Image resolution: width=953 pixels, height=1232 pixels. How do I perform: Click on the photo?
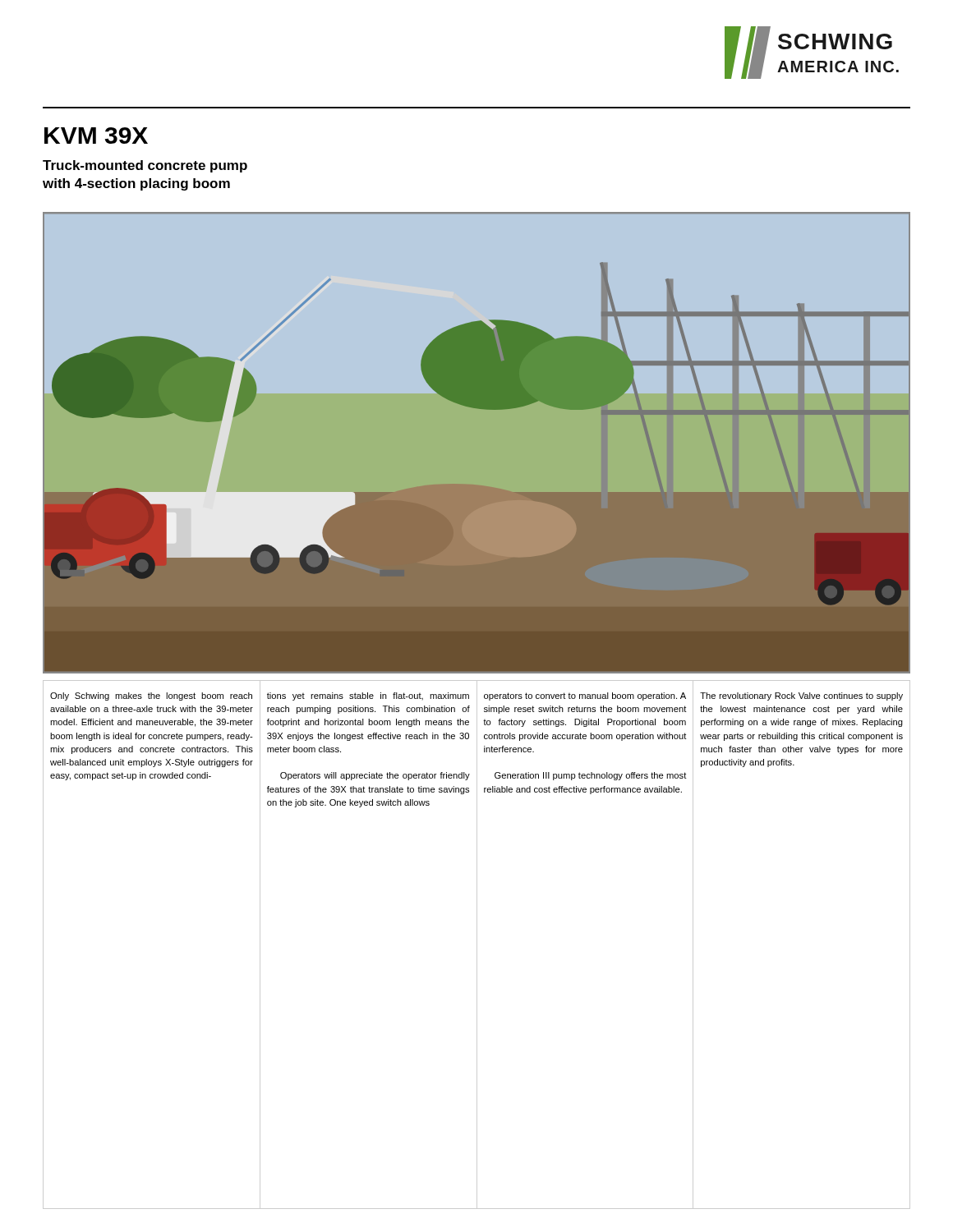click(x=476, y=443)
